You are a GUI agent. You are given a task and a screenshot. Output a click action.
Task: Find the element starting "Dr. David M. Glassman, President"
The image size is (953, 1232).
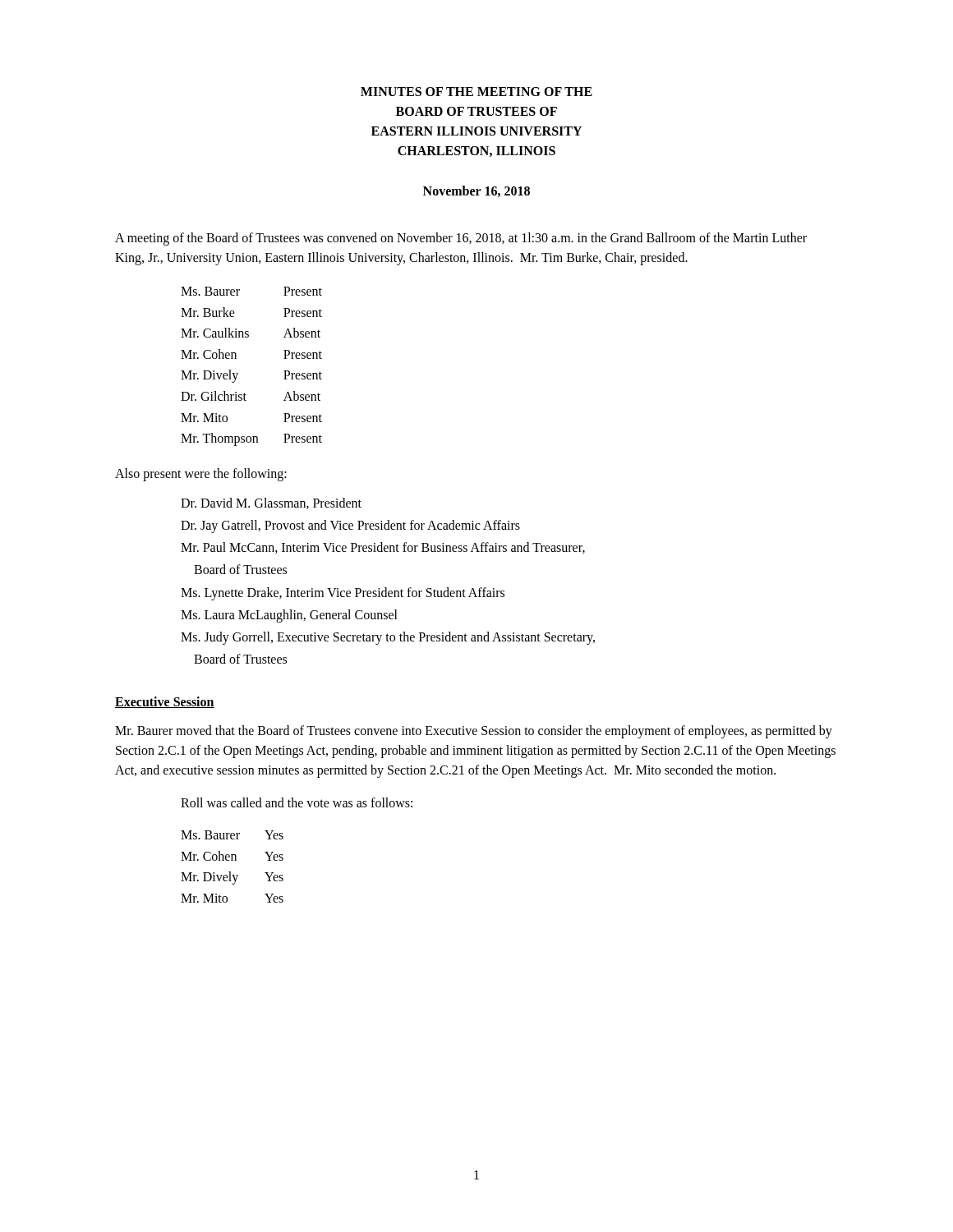(271, 503)
